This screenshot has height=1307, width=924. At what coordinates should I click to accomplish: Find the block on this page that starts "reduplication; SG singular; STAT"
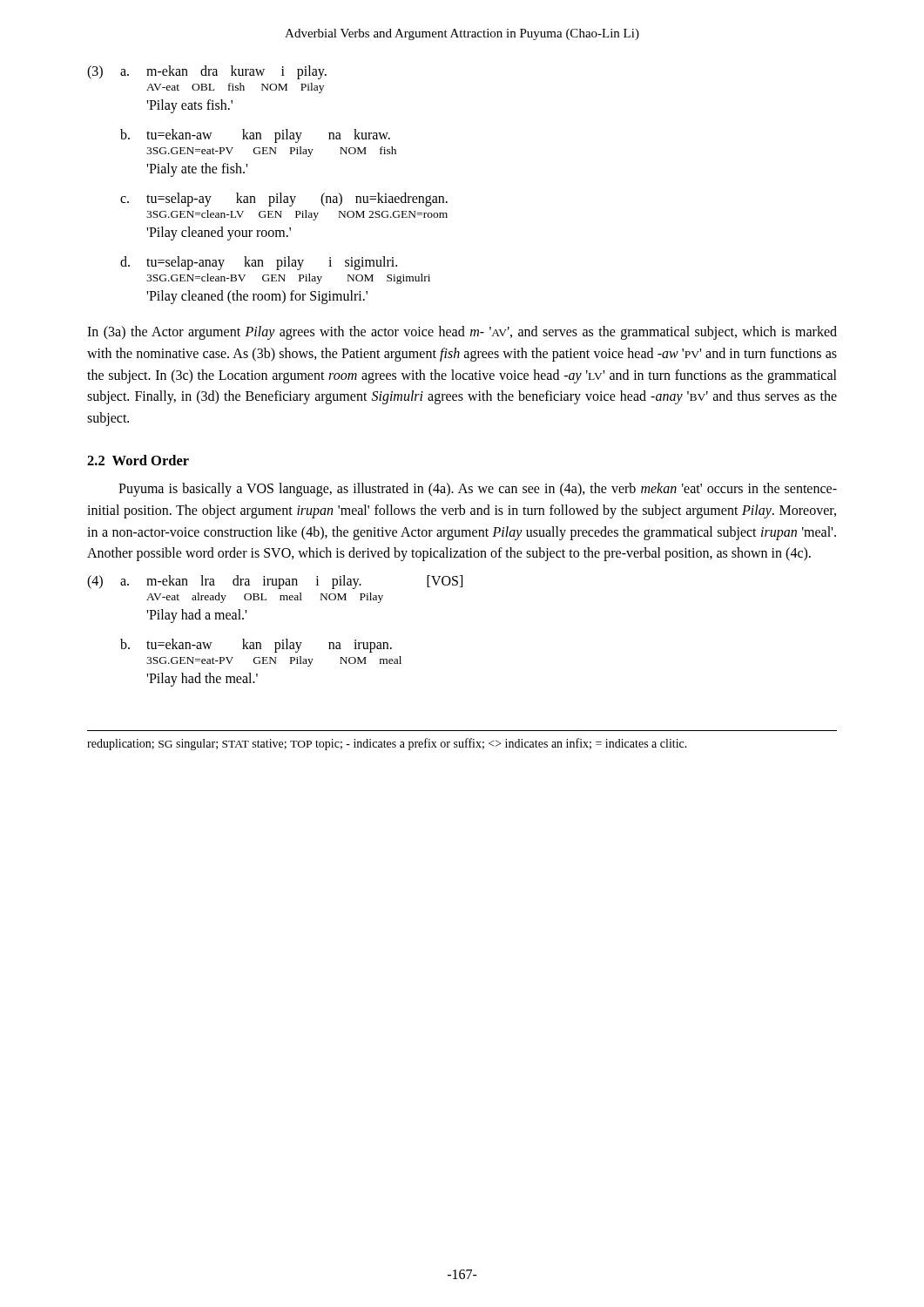click(387, 744)
